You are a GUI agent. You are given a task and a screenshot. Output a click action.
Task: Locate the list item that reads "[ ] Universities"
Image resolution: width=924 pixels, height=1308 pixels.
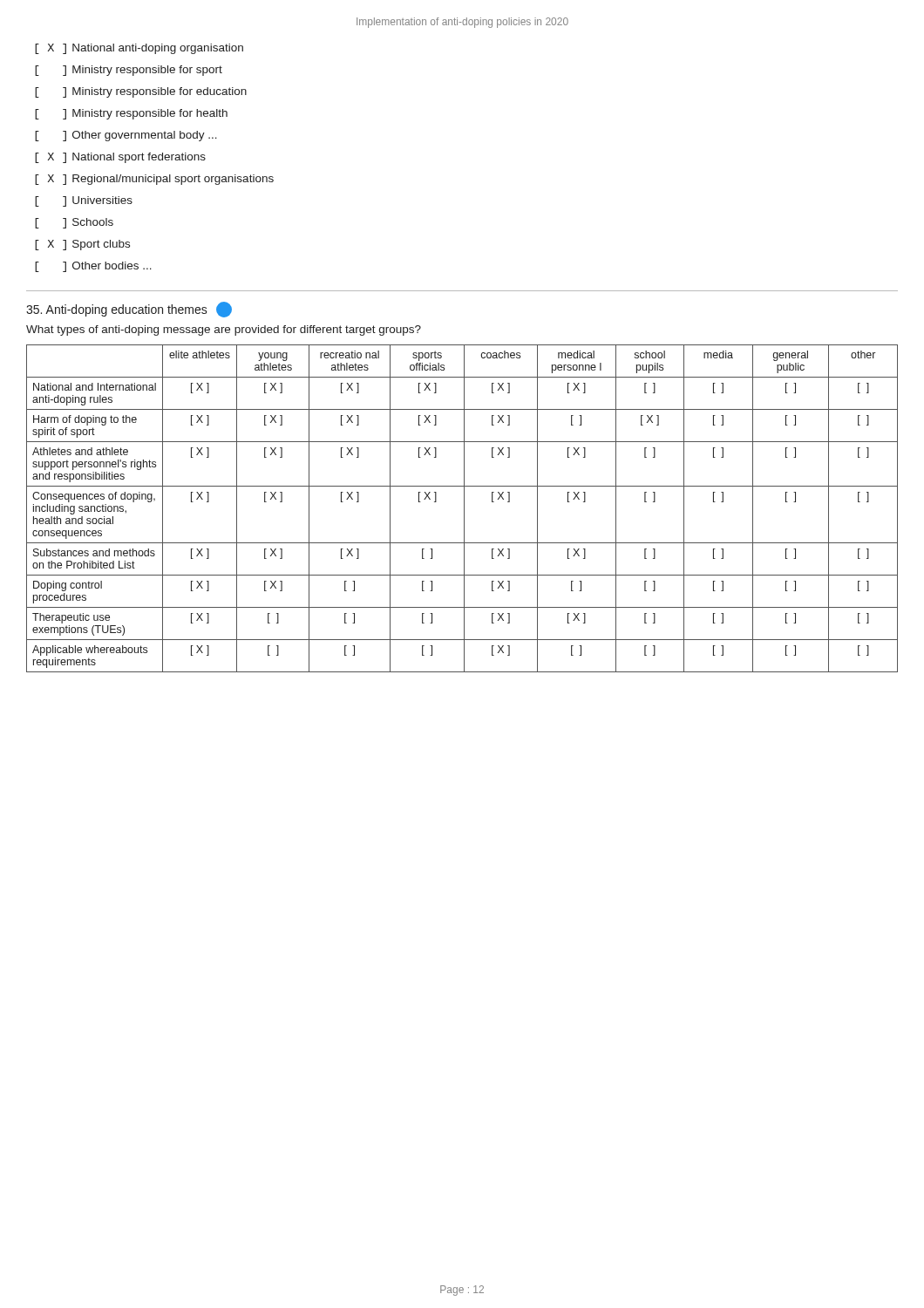83,201
